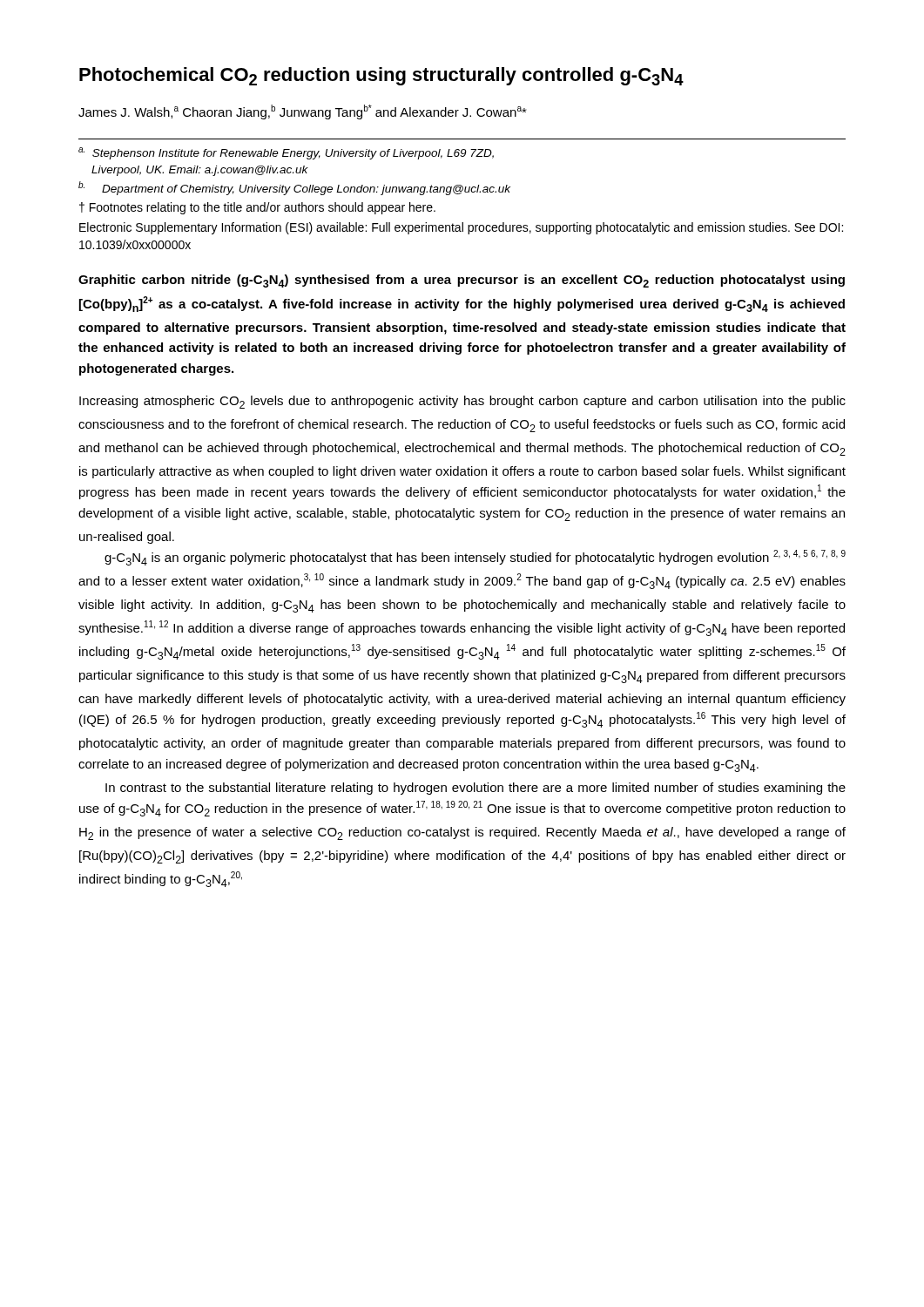Point to the block beginning "† Footnotes relating to"
The height and width of the screenshot is (1307, 924).
pos(257,208)
